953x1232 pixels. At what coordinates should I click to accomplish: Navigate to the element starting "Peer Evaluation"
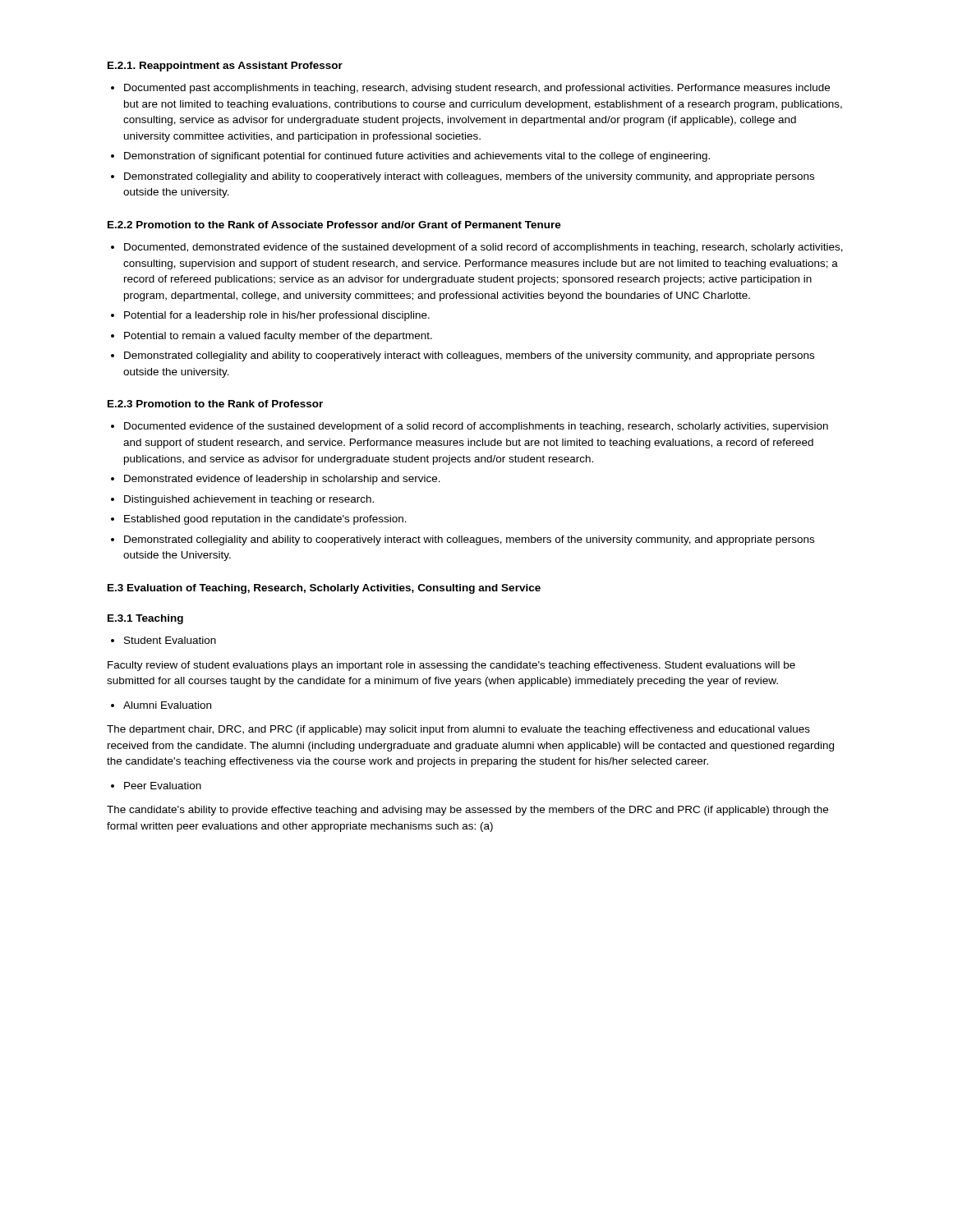point(162,786)
